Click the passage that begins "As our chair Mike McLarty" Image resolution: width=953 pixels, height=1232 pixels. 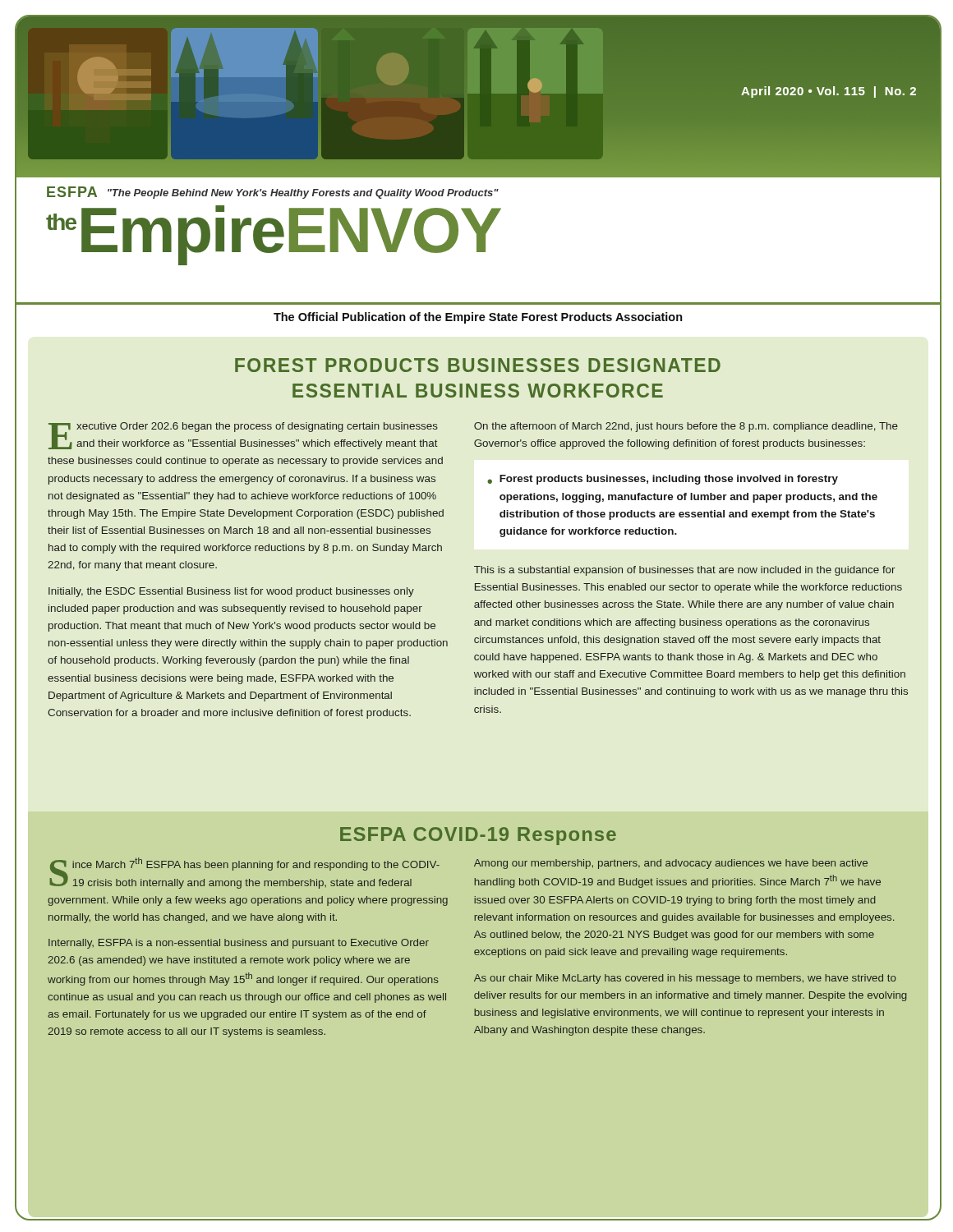pyautogui.click(x=690, y=1003)
